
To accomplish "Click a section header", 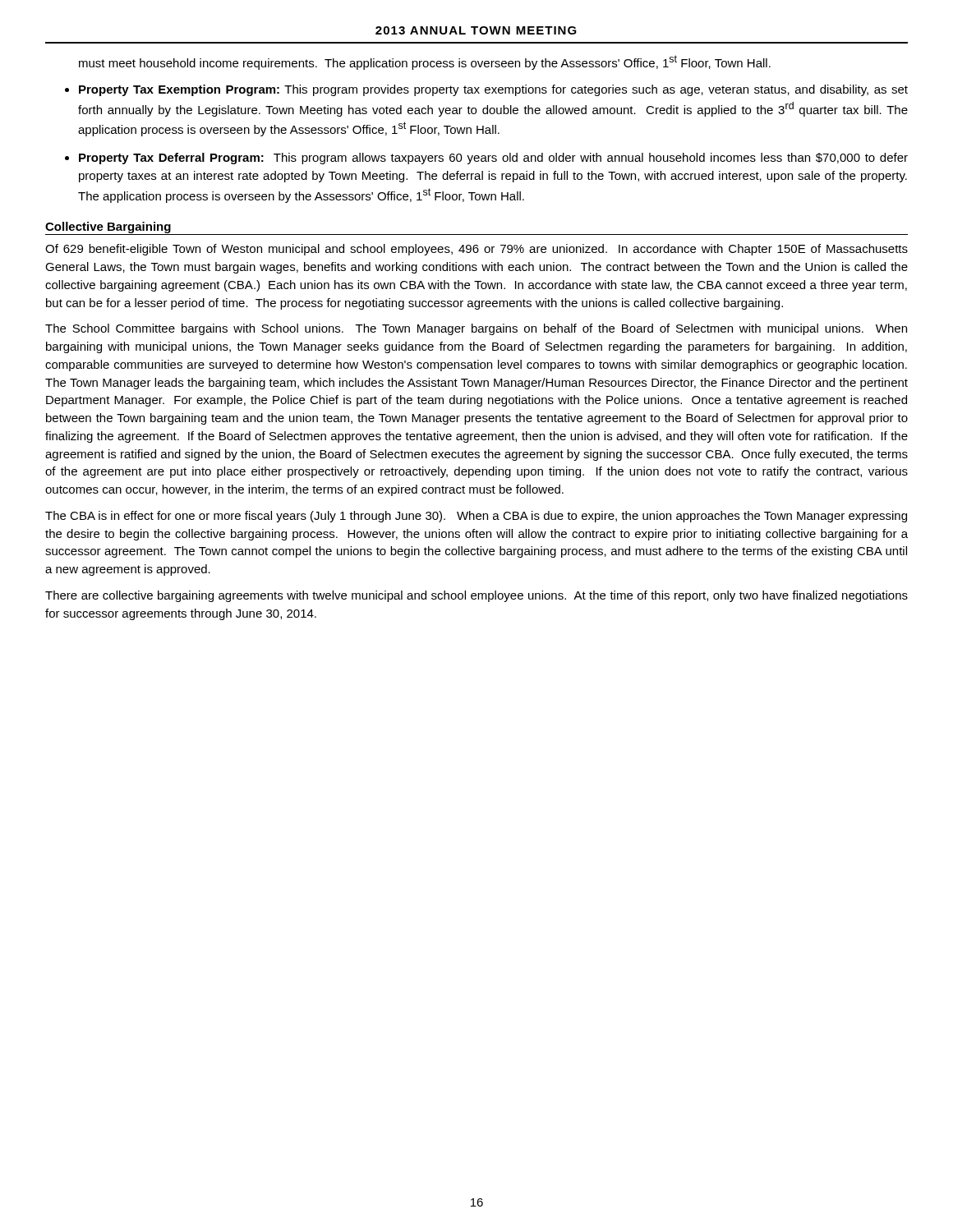I will [x=476, y=227].
